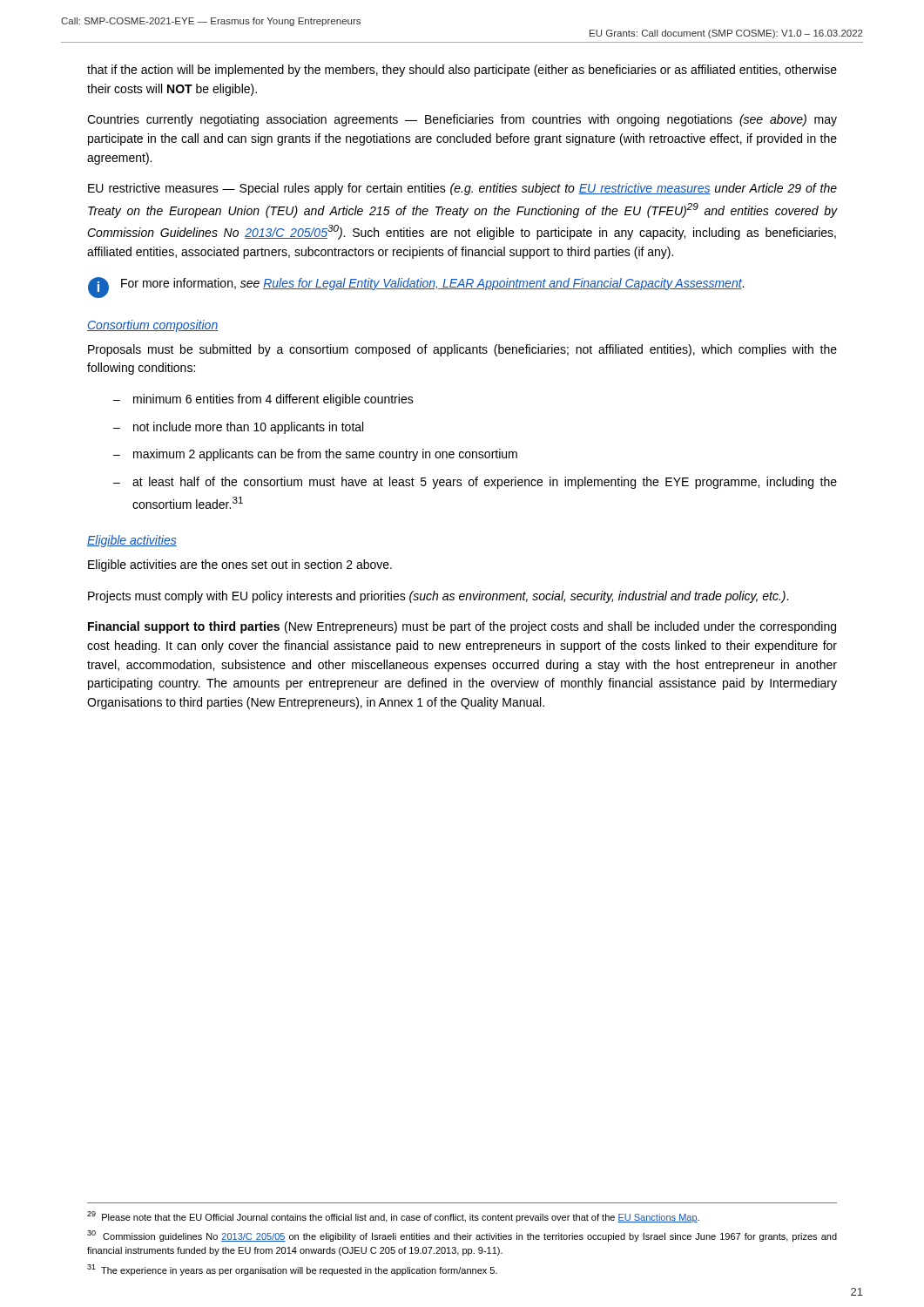Select the element starting "Projects must comply with EU"
The height and width of the screenshot is (1307, 924).
click(x=438, y=596)
